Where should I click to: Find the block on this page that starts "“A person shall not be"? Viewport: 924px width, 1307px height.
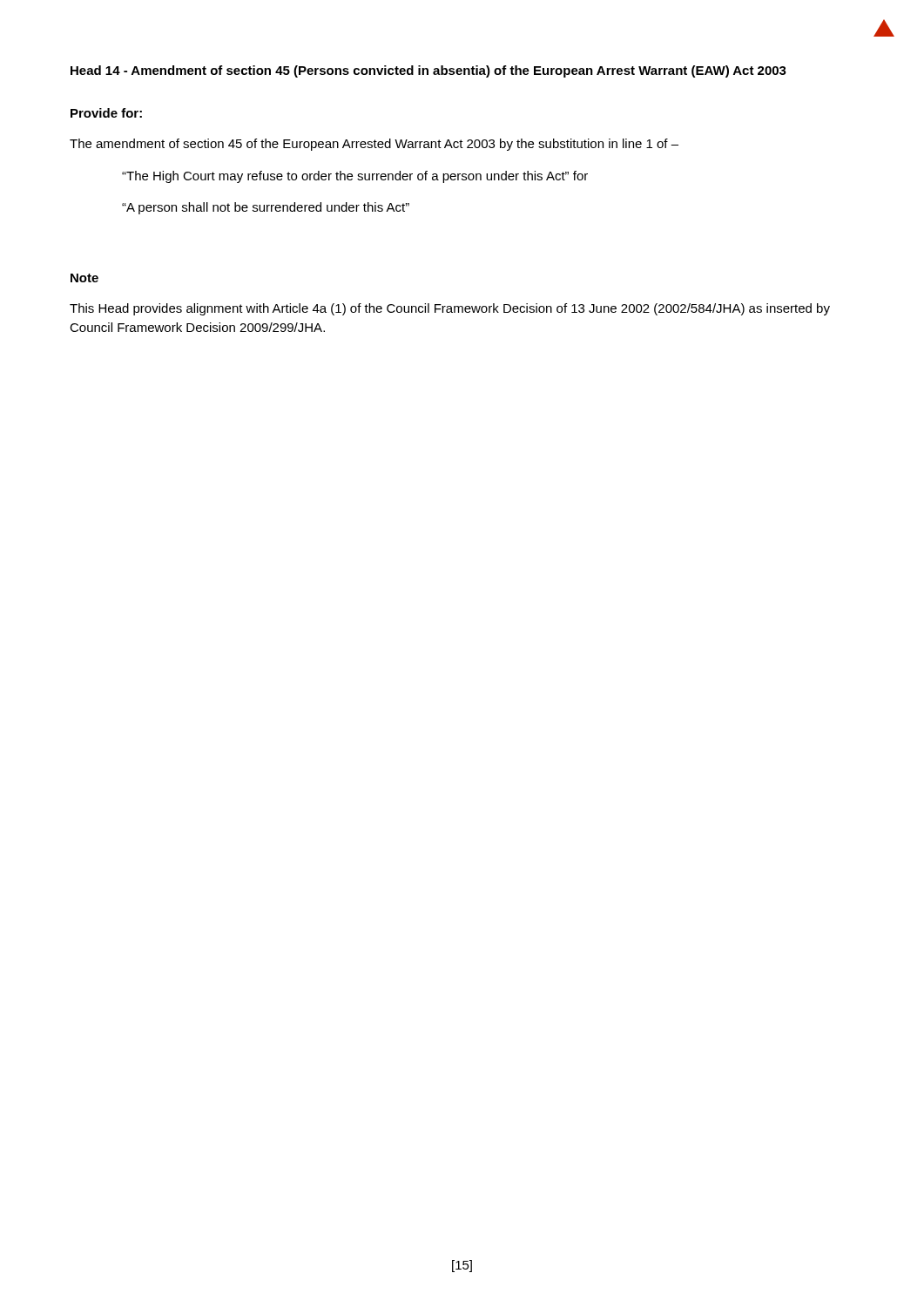(x=266, y=207)
